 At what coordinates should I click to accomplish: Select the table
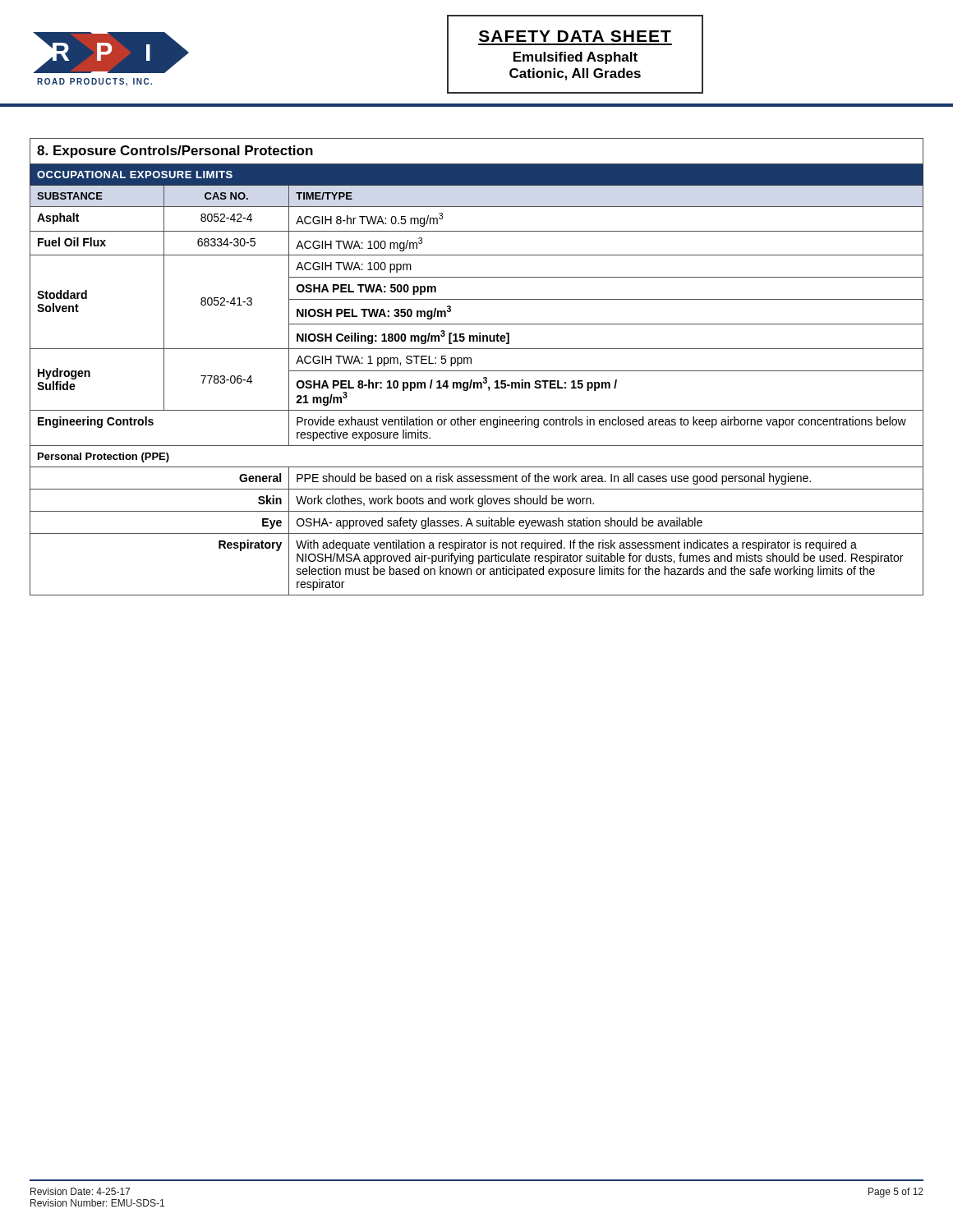tap(476, 367)
